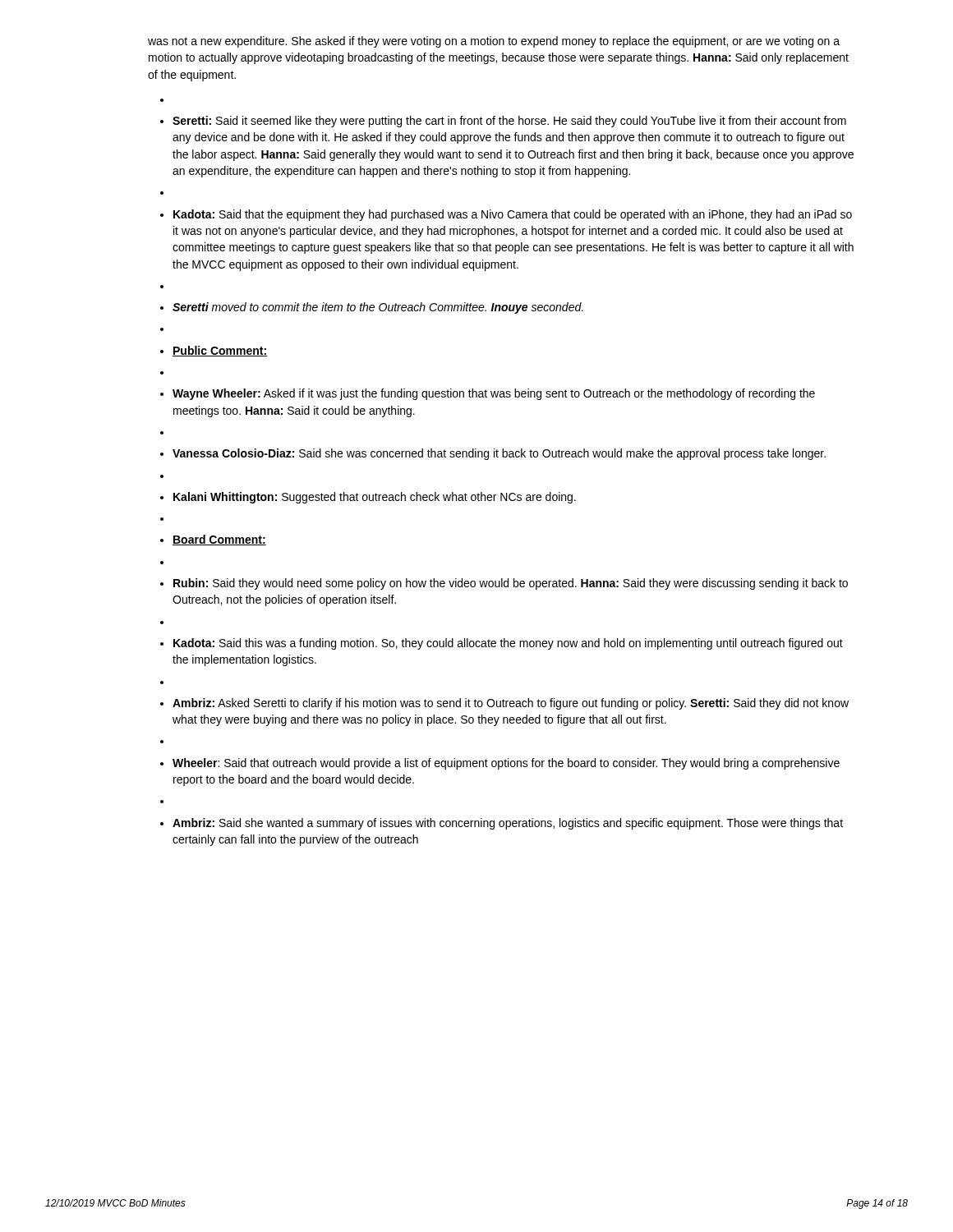
Task: Find the block on this page that starts "Ambriz: Said she wanted"
Action: (508, 831)
